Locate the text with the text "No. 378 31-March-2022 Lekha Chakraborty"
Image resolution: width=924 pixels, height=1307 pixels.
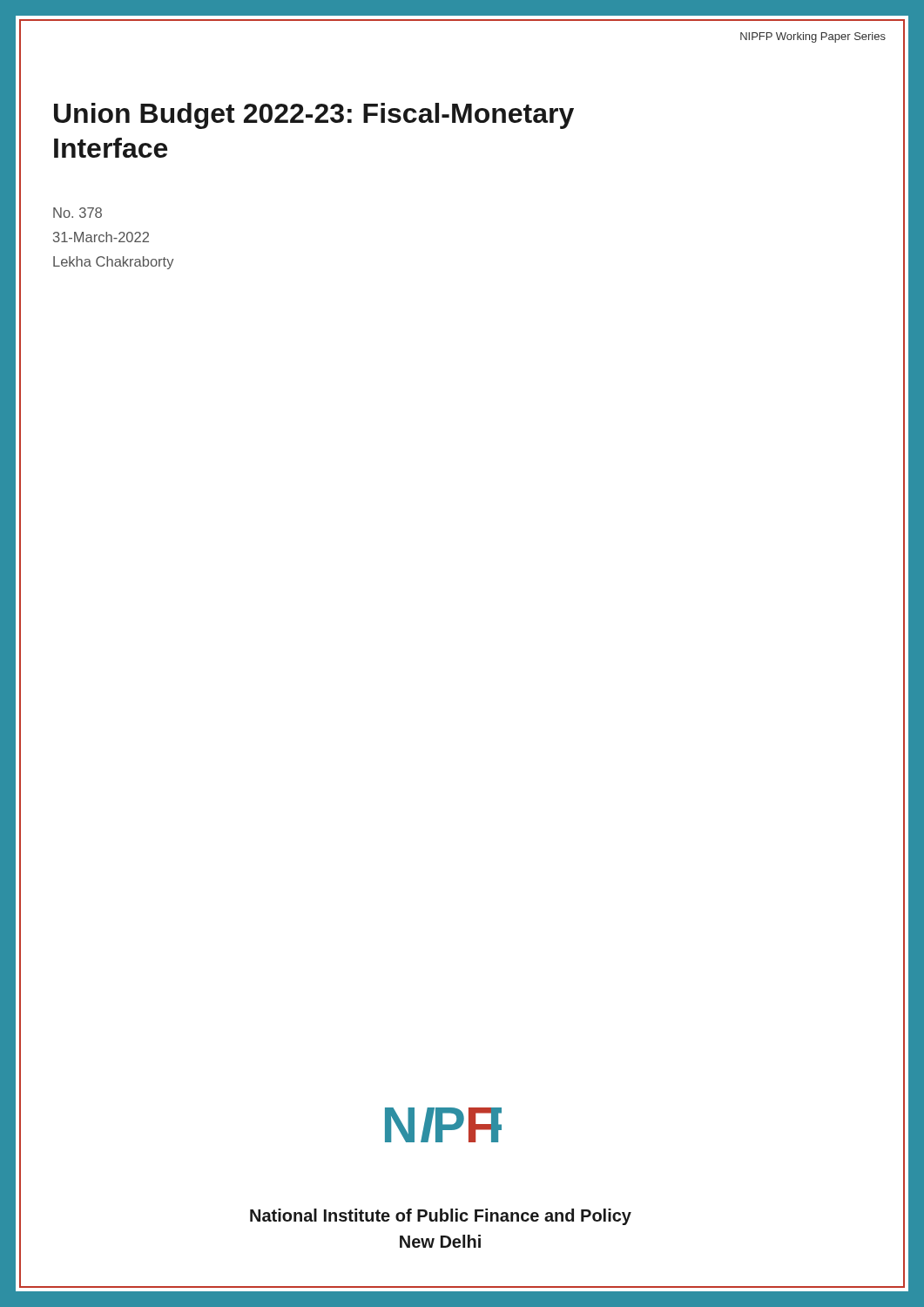(113, 237)
